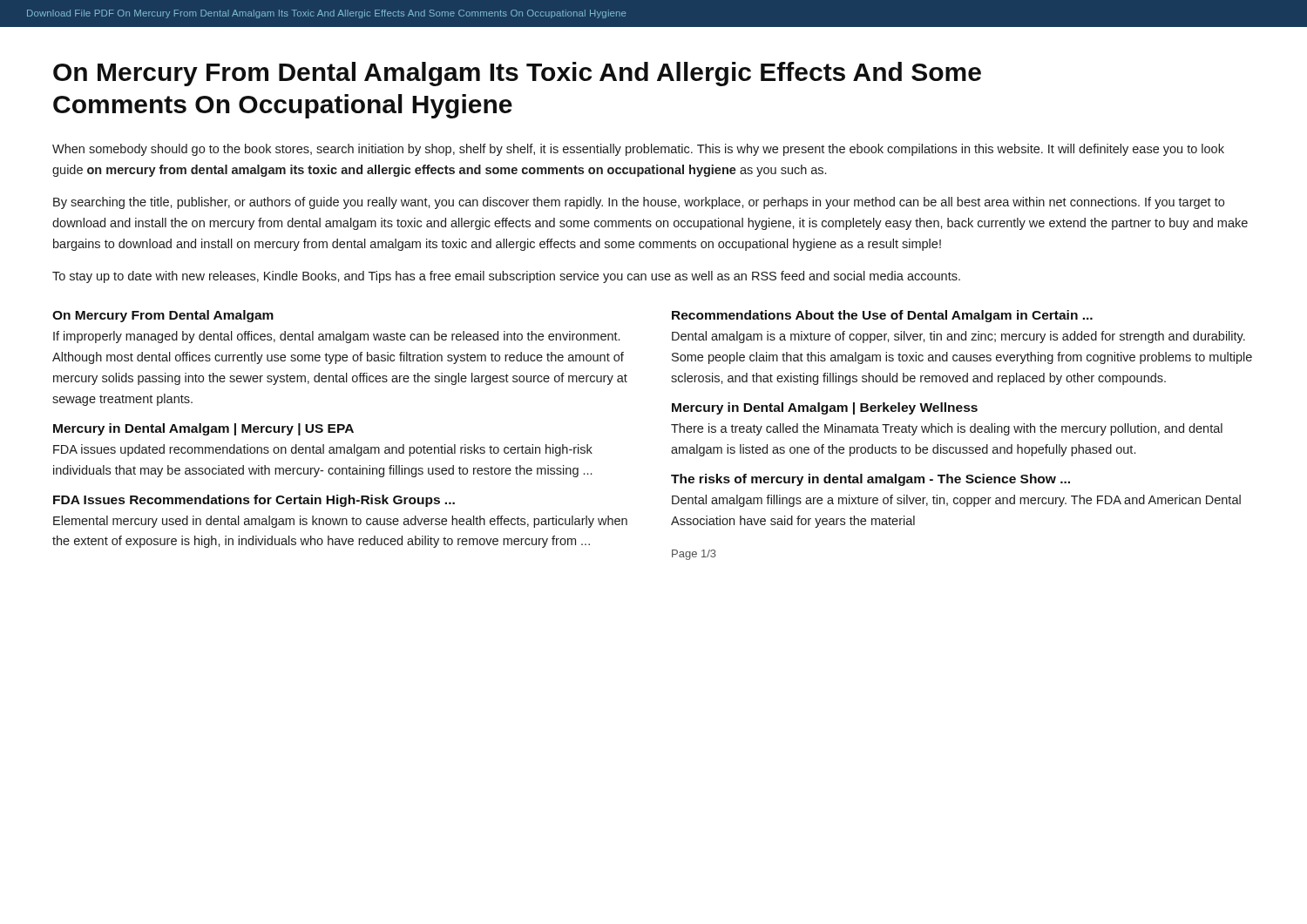1307x924 pixels.
Task: Locate the text block with the text "Elemental mercury used"
Action: (x=340, y=531)
